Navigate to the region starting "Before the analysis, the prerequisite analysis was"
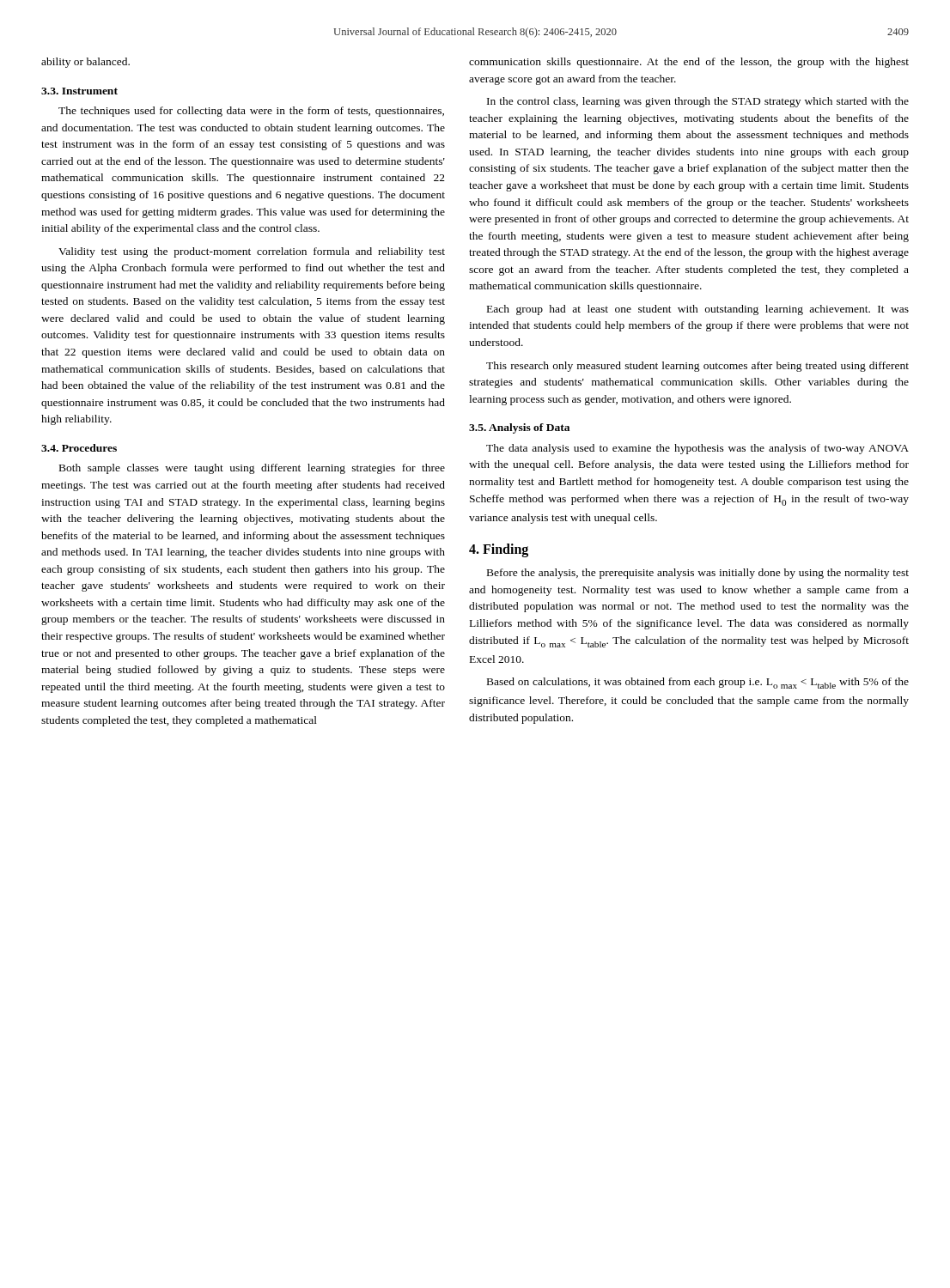Image resolution: width=950 pixels, height=1288 pixels. pyautogui.click(x=689, y=616)
